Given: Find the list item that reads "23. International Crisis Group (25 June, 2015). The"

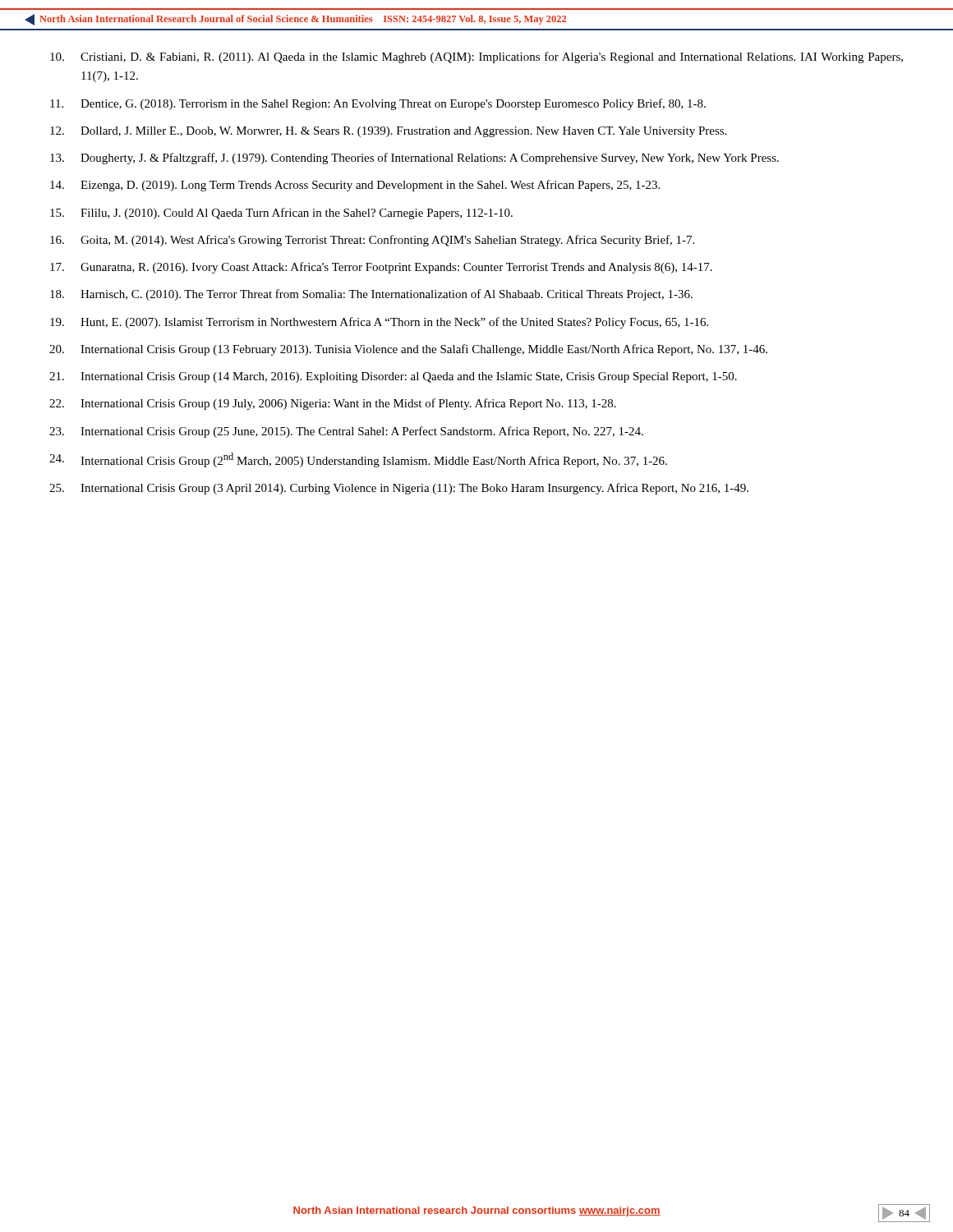Looking at the screenshot, I should (476, 431).
